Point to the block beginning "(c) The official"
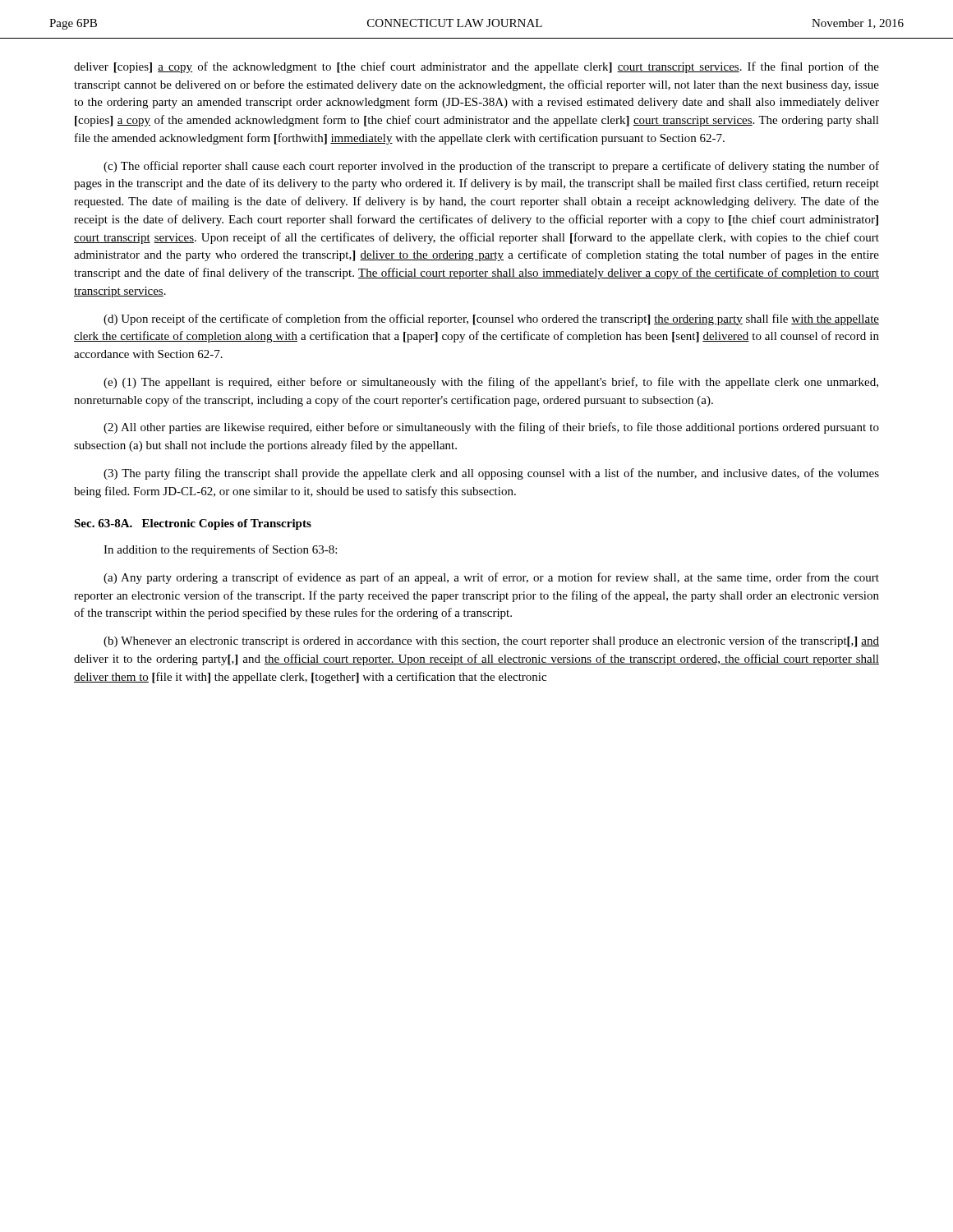Image resolution: width=953 pixels, height=1232 pixels. 476,229
